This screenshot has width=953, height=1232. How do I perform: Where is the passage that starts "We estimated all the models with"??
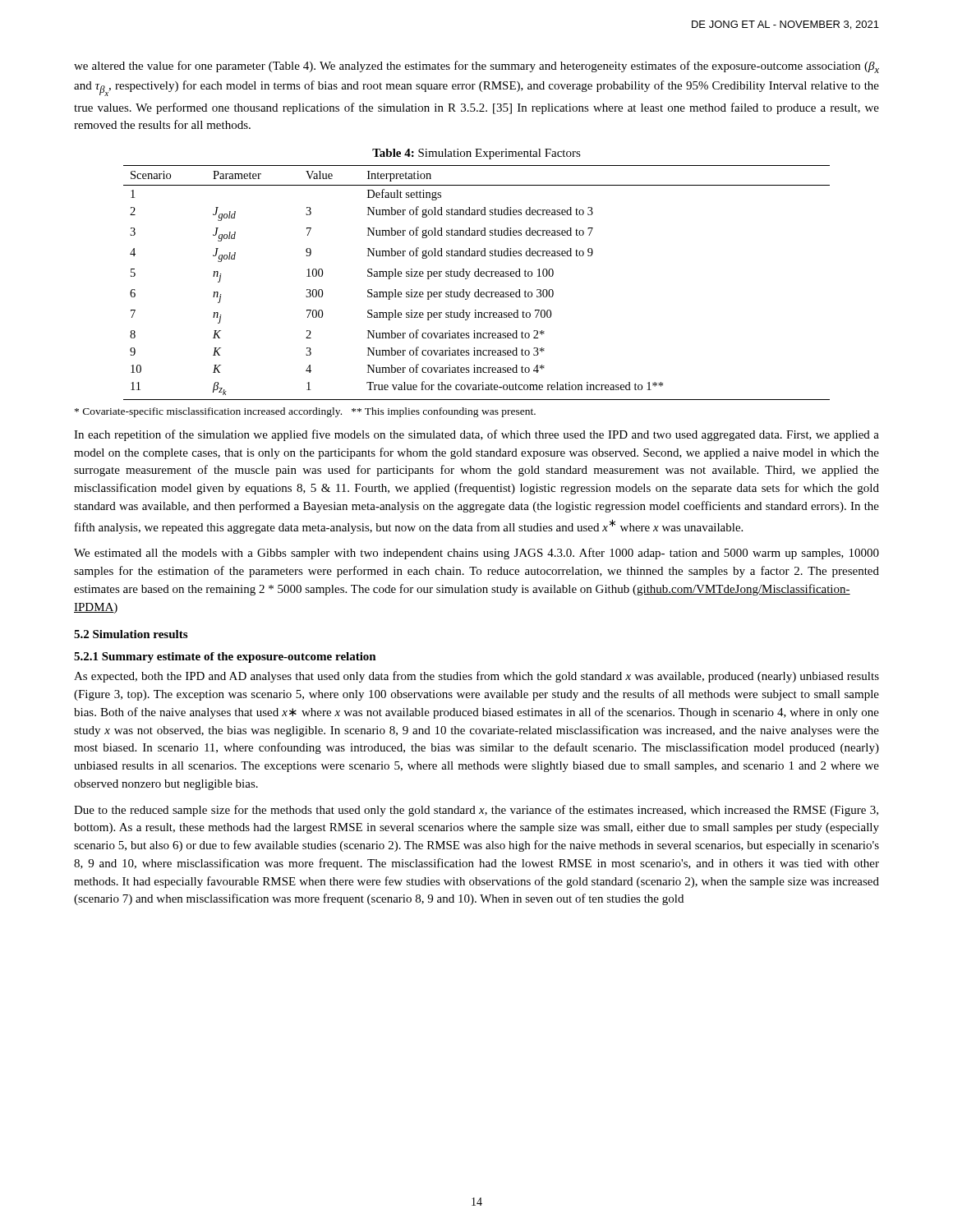point(476,581)
